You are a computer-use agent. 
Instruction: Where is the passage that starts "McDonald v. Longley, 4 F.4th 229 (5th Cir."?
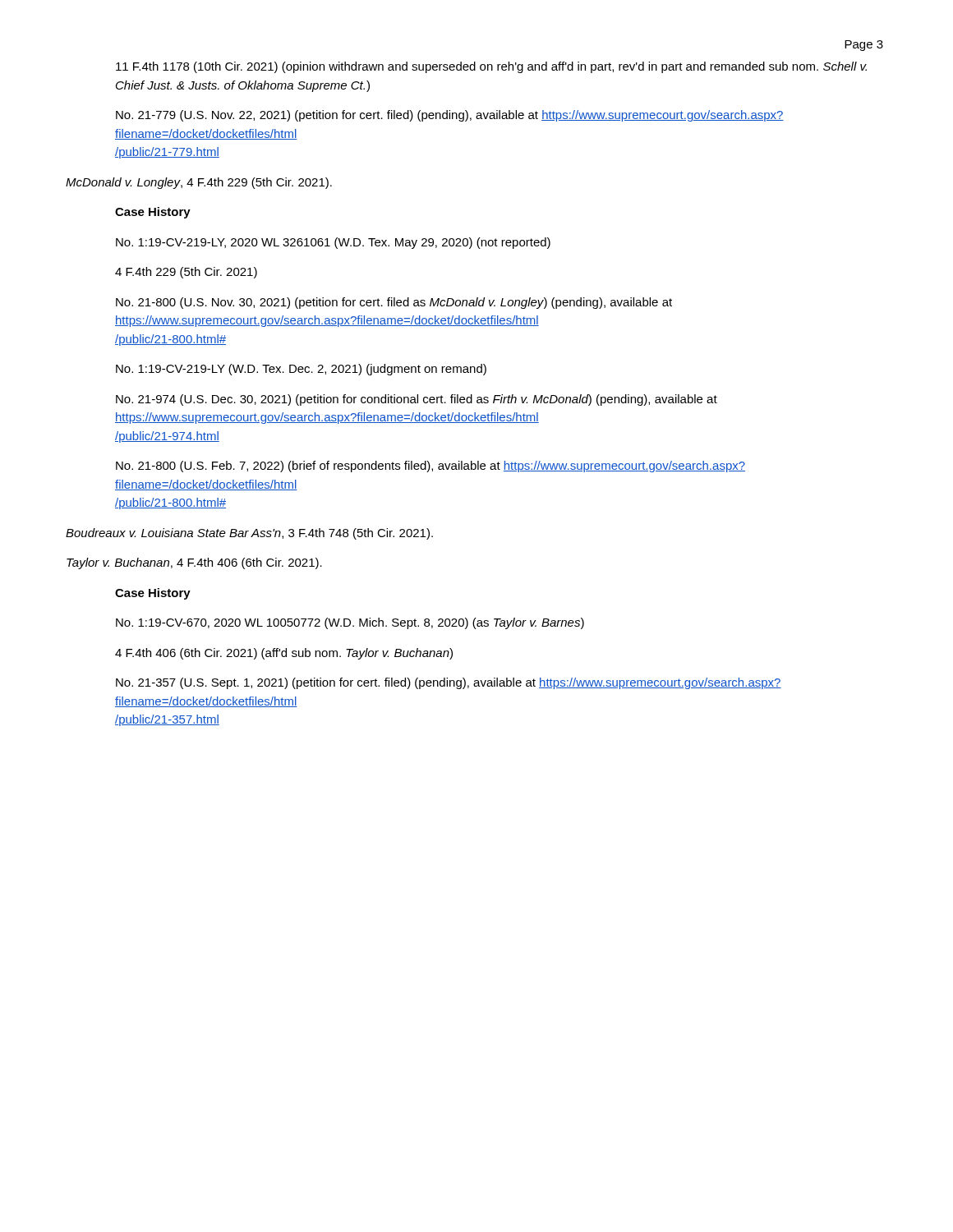point(199,182)
